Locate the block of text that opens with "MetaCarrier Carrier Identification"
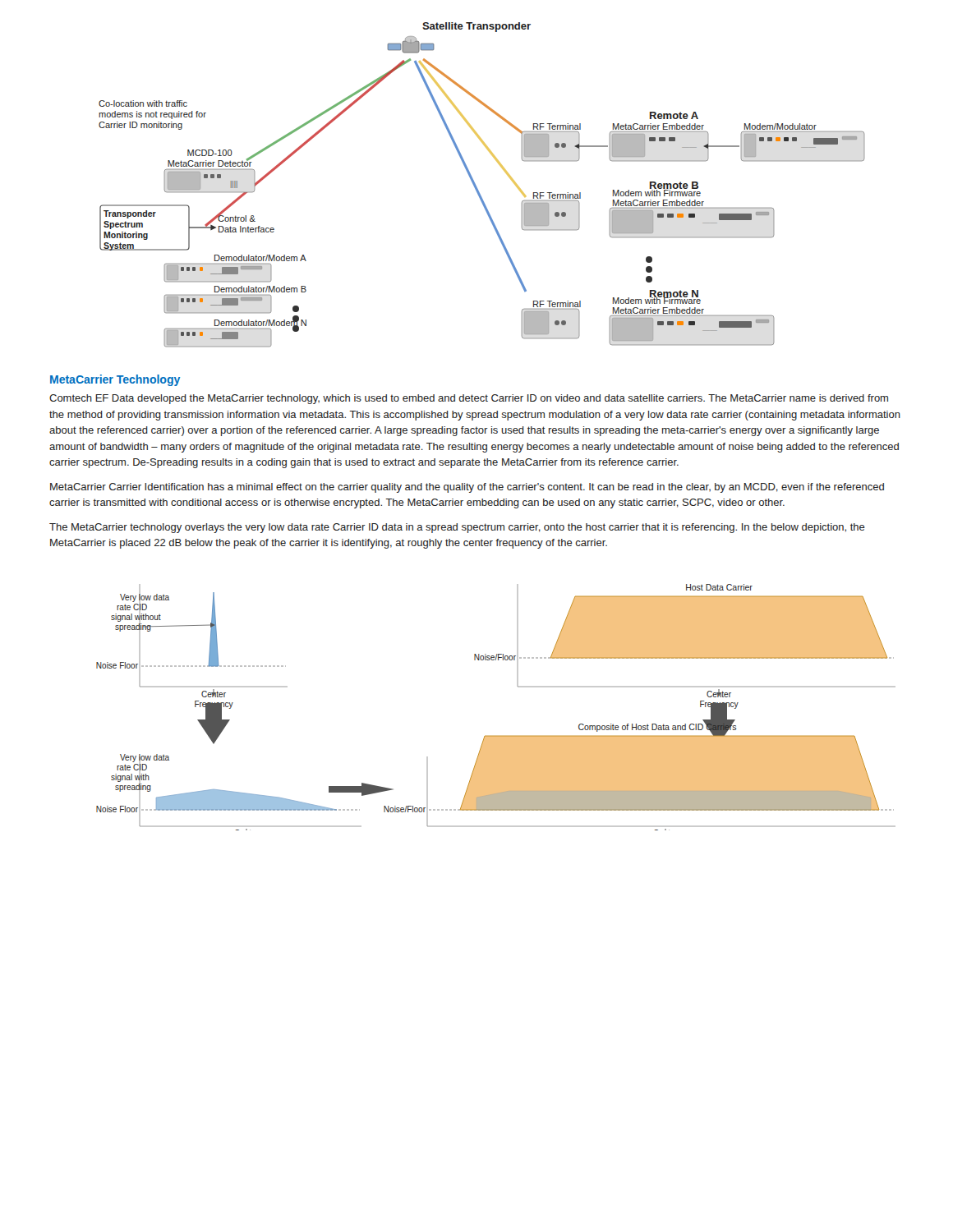This screenshot has width=953, height=1232. (467, 494)
